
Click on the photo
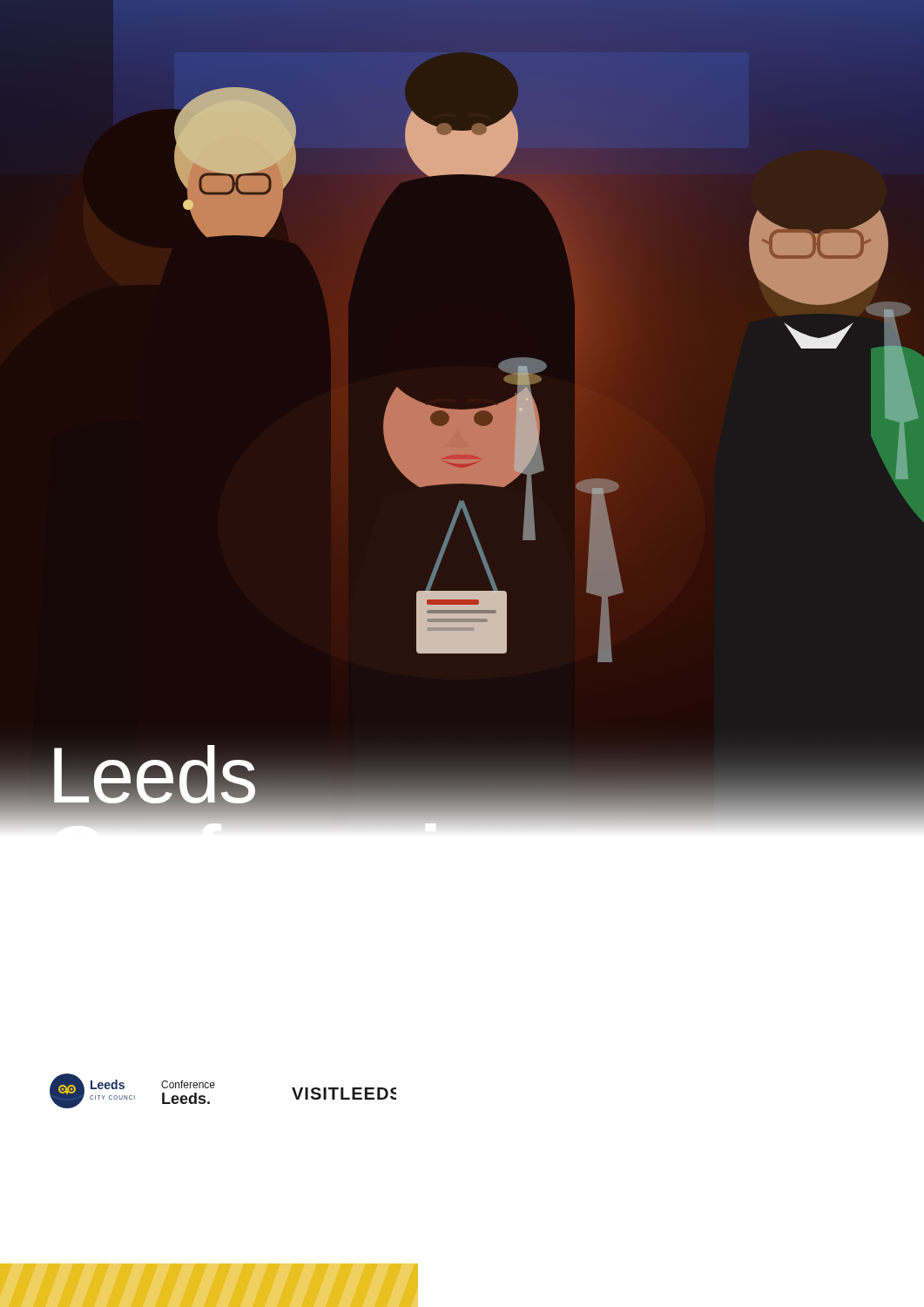[462, 418]
